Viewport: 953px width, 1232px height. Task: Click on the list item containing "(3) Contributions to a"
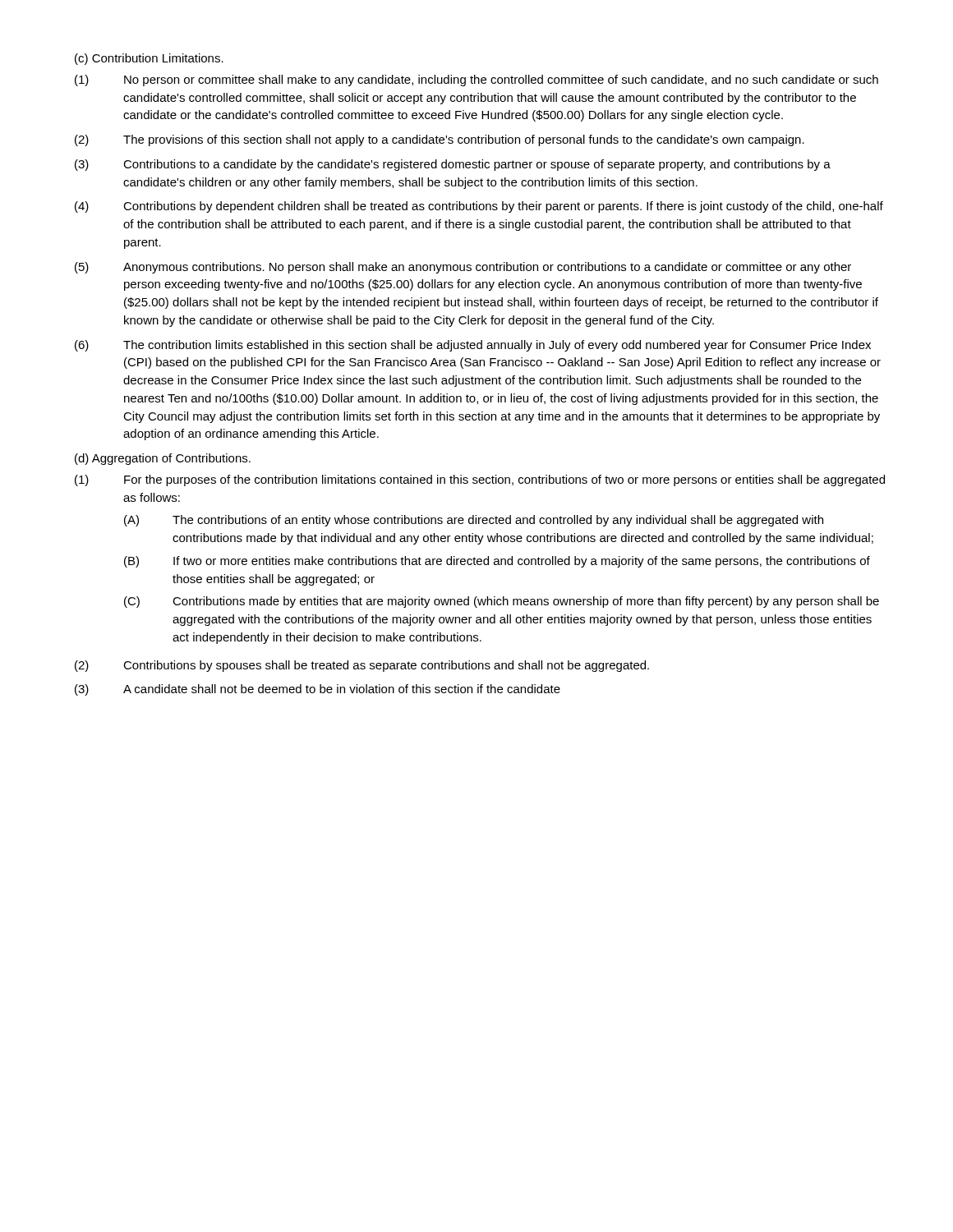point(481,173)
